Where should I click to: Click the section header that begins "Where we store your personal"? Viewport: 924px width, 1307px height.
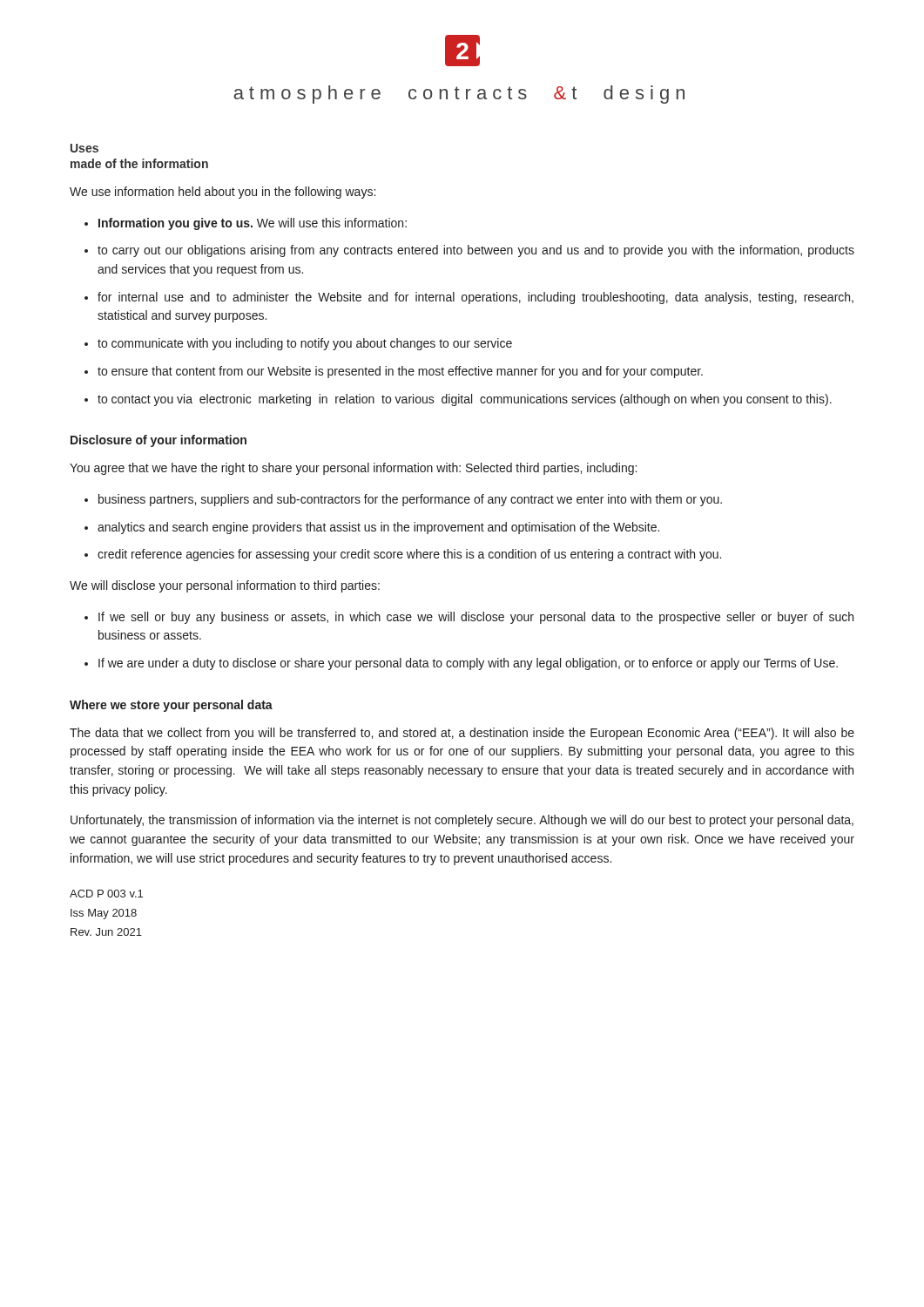[171, 705]
